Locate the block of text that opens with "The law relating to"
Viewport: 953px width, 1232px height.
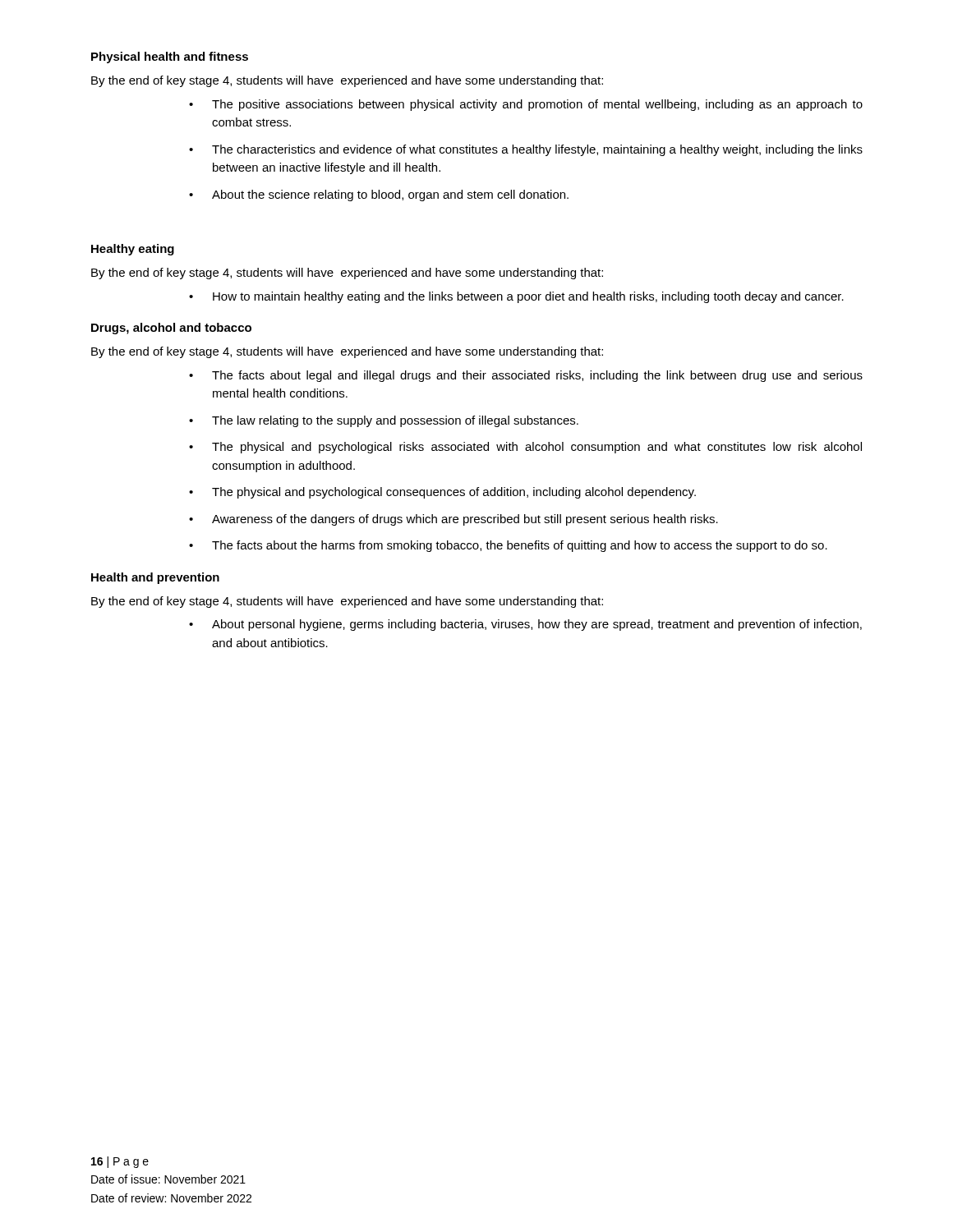396,420
